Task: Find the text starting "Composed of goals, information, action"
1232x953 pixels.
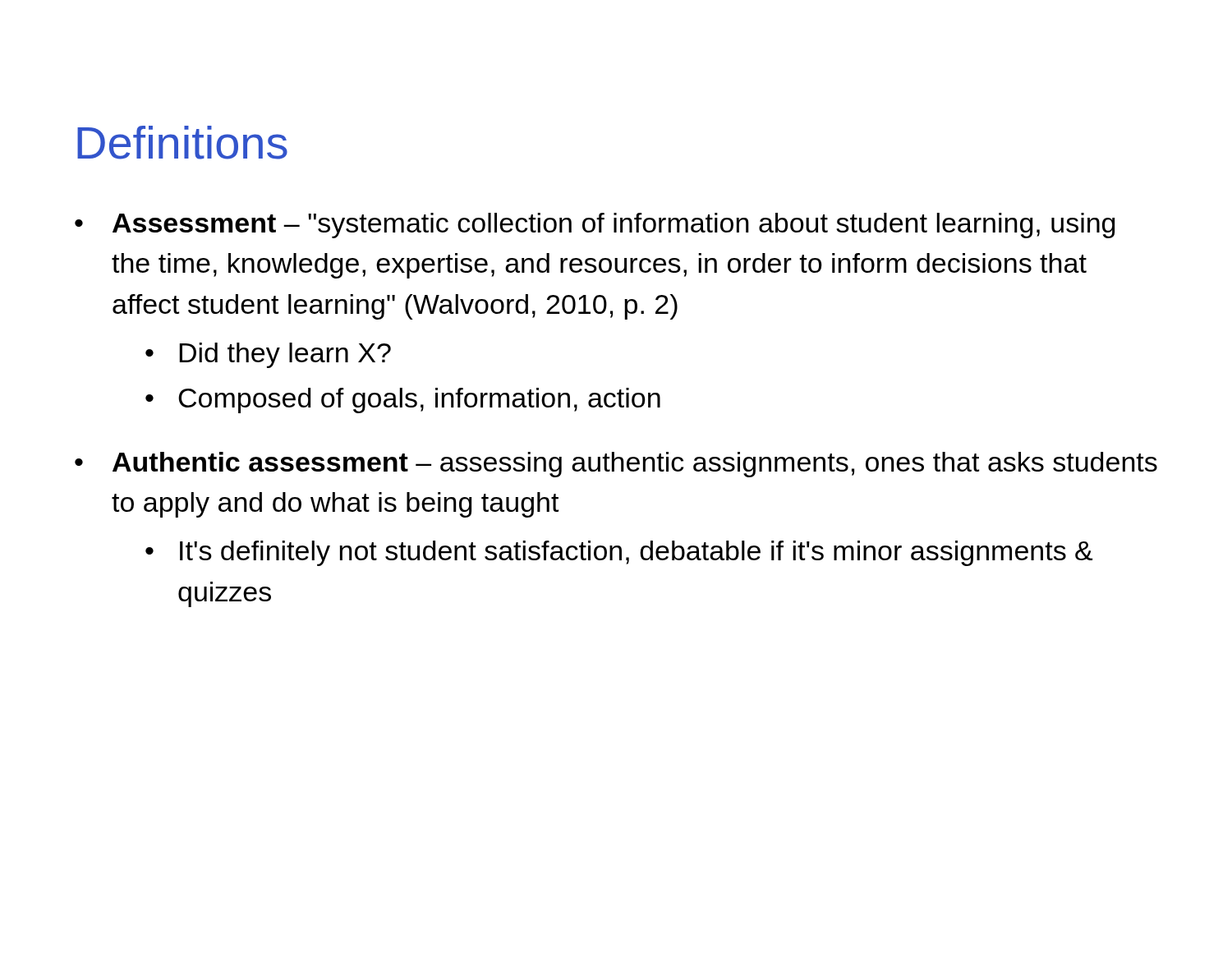Action: [420, 398]
